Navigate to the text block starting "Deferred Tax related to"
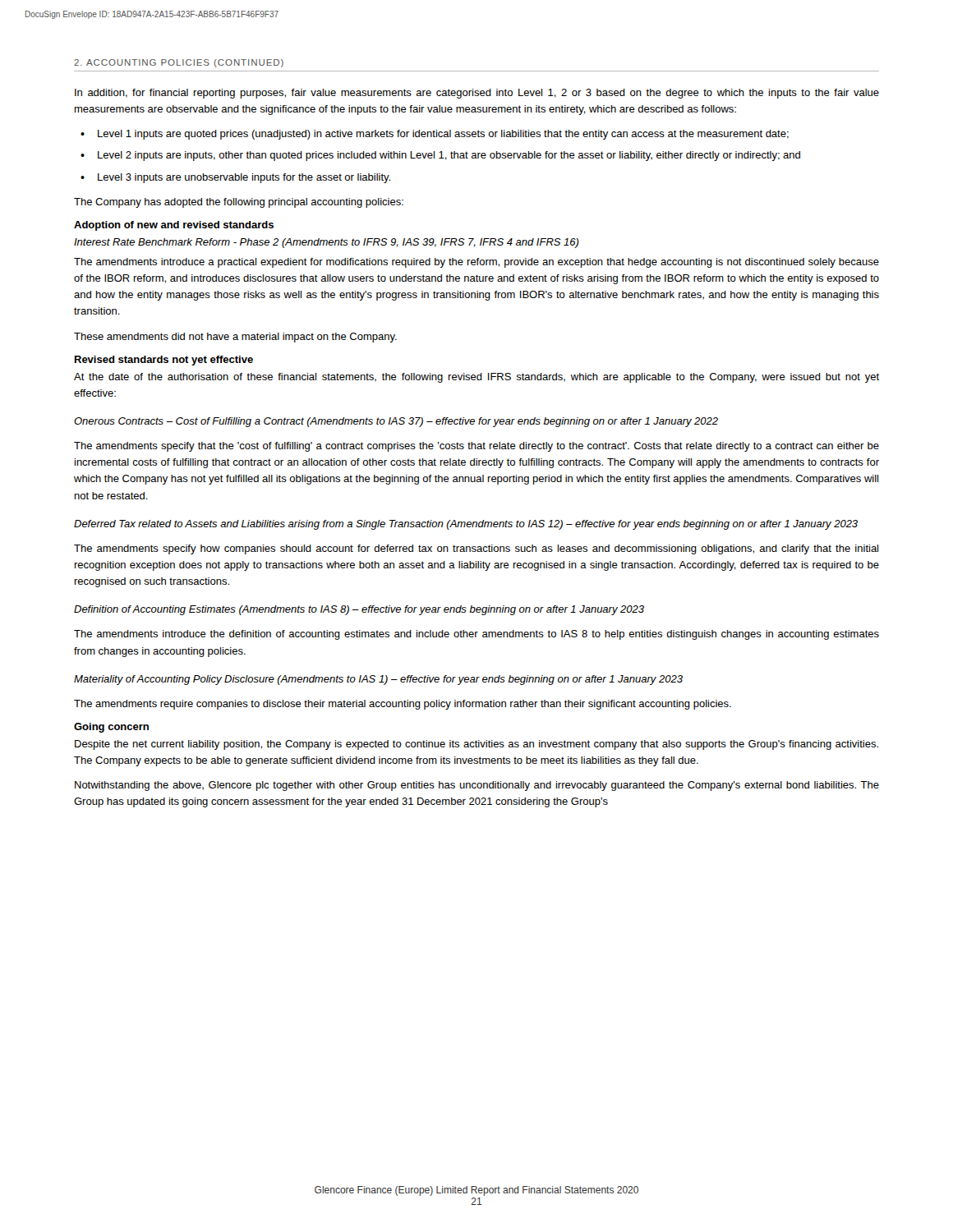This screenshot has height=1232, width=953. point(466,523)
